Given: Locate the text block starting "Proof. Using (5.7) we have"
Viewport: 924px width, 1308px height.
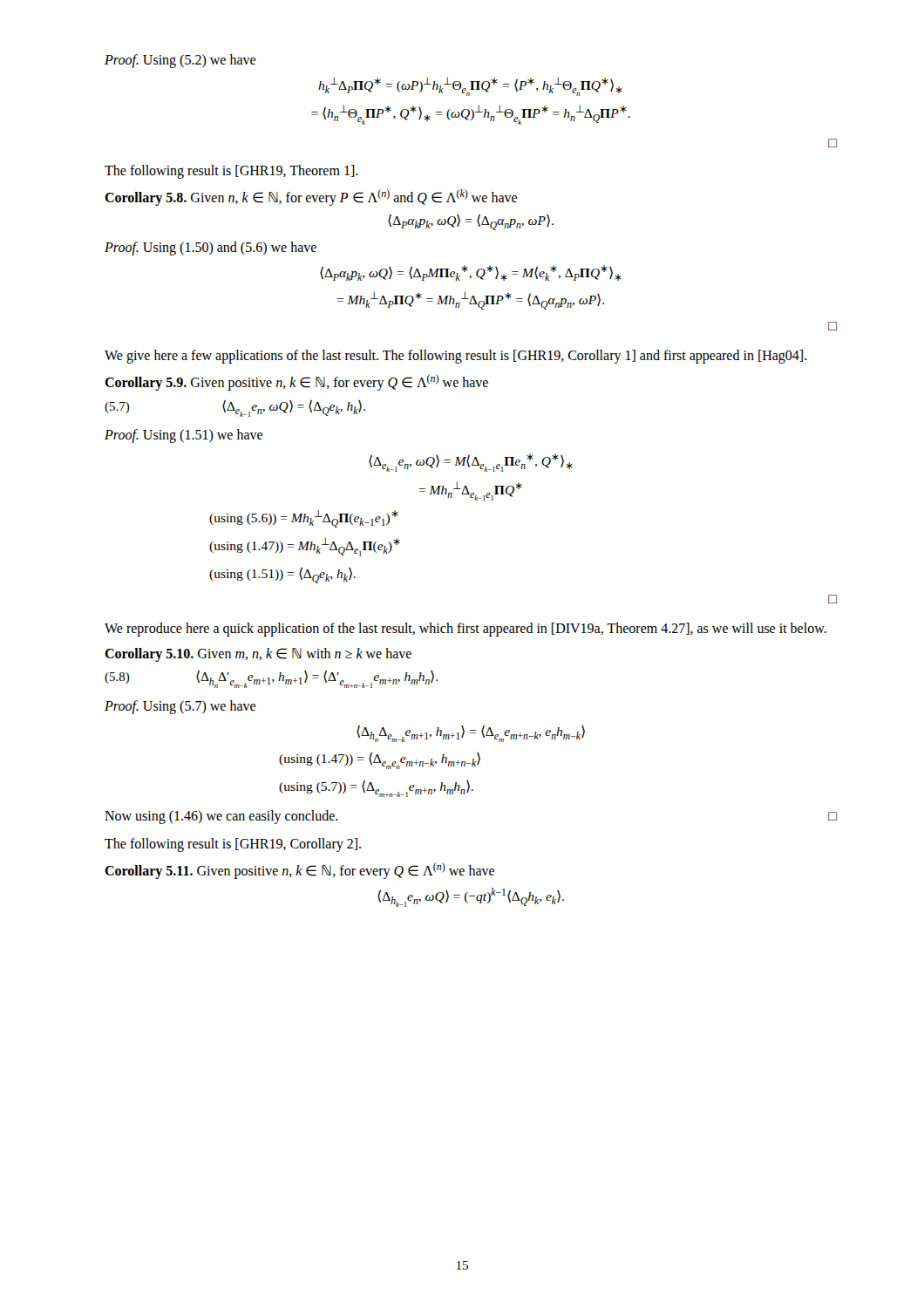Looking at the screenshot, I should pyautogui.click(x=180, y=706).
